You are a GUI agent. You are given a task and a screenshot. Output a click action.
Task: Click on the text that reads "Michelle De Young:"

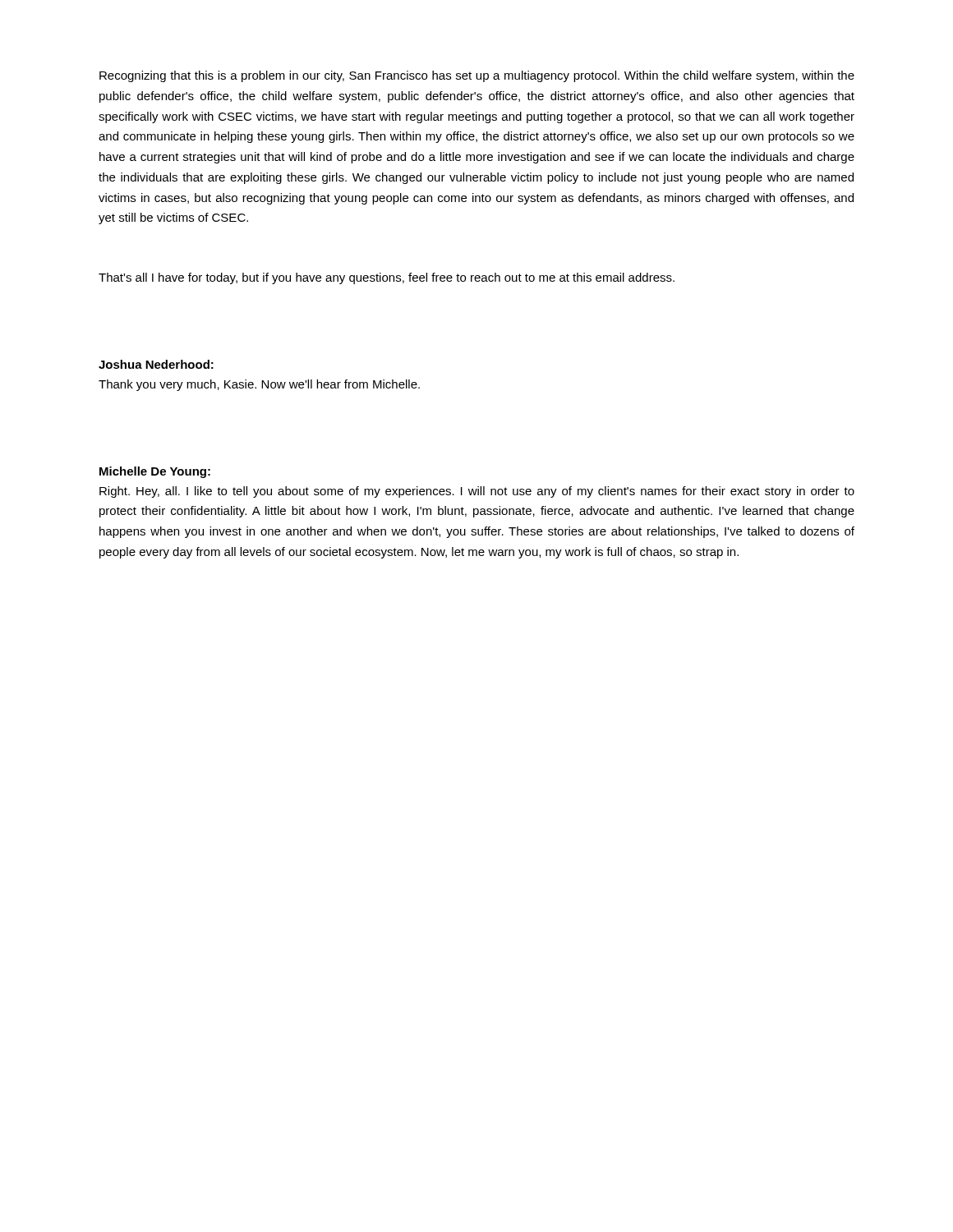click(x=155, y=471)
